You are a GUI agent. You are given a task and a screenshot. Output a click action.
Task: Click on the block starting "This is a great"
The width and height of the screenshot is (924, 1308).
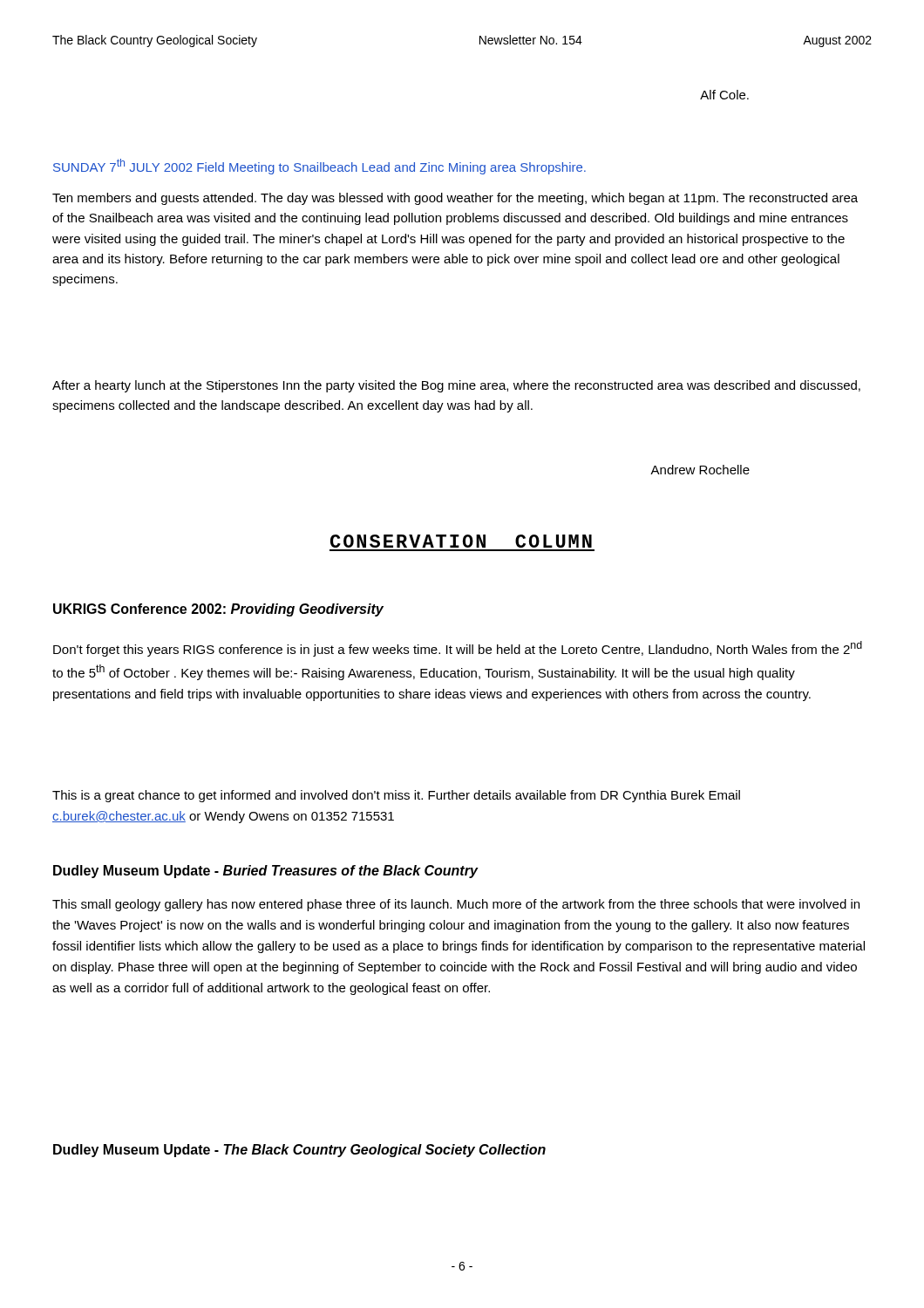pos(397,805)
